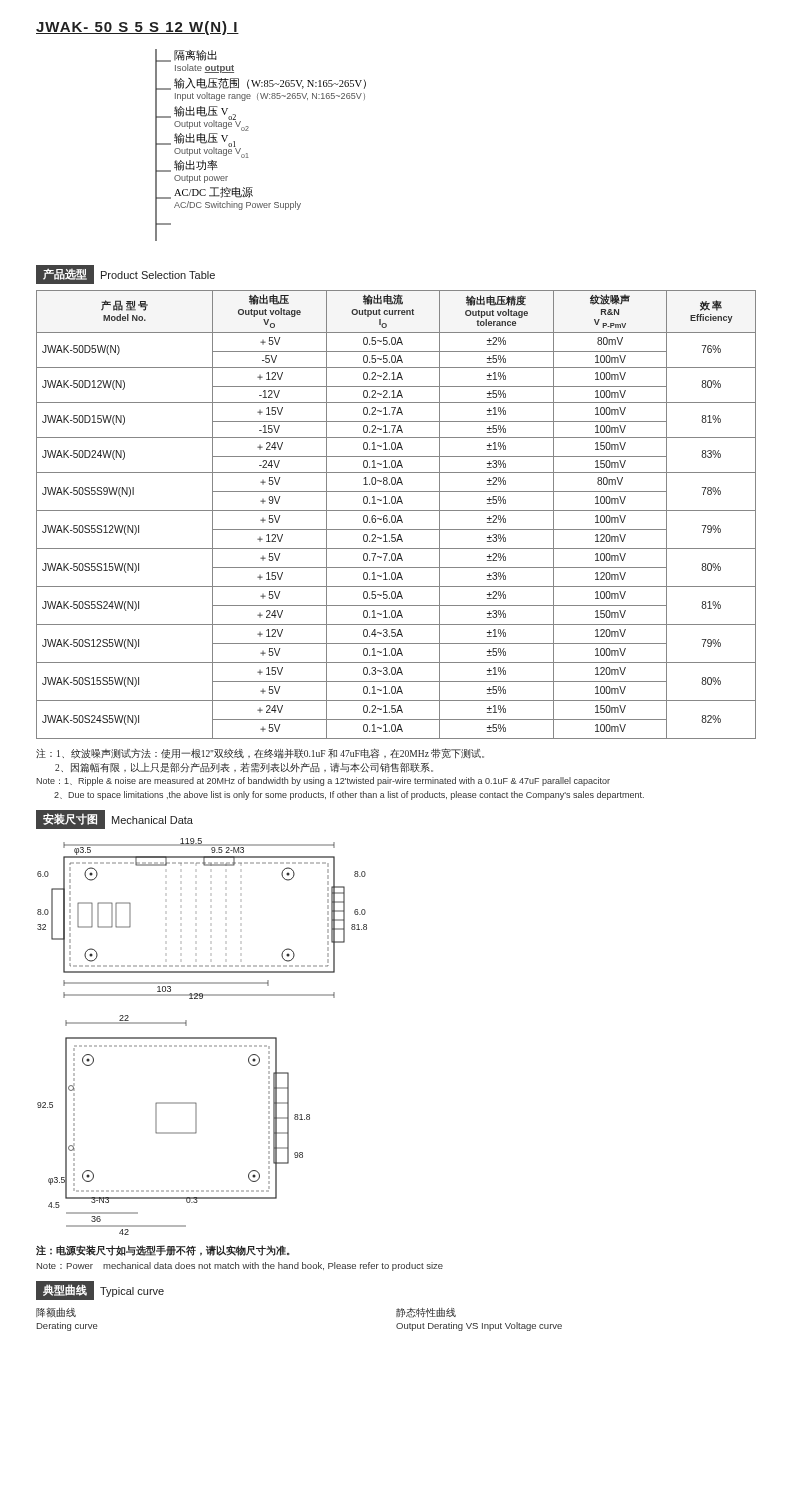Navigate to the text block starting "典型曲线 Typical curve"

click(100, 1291)
